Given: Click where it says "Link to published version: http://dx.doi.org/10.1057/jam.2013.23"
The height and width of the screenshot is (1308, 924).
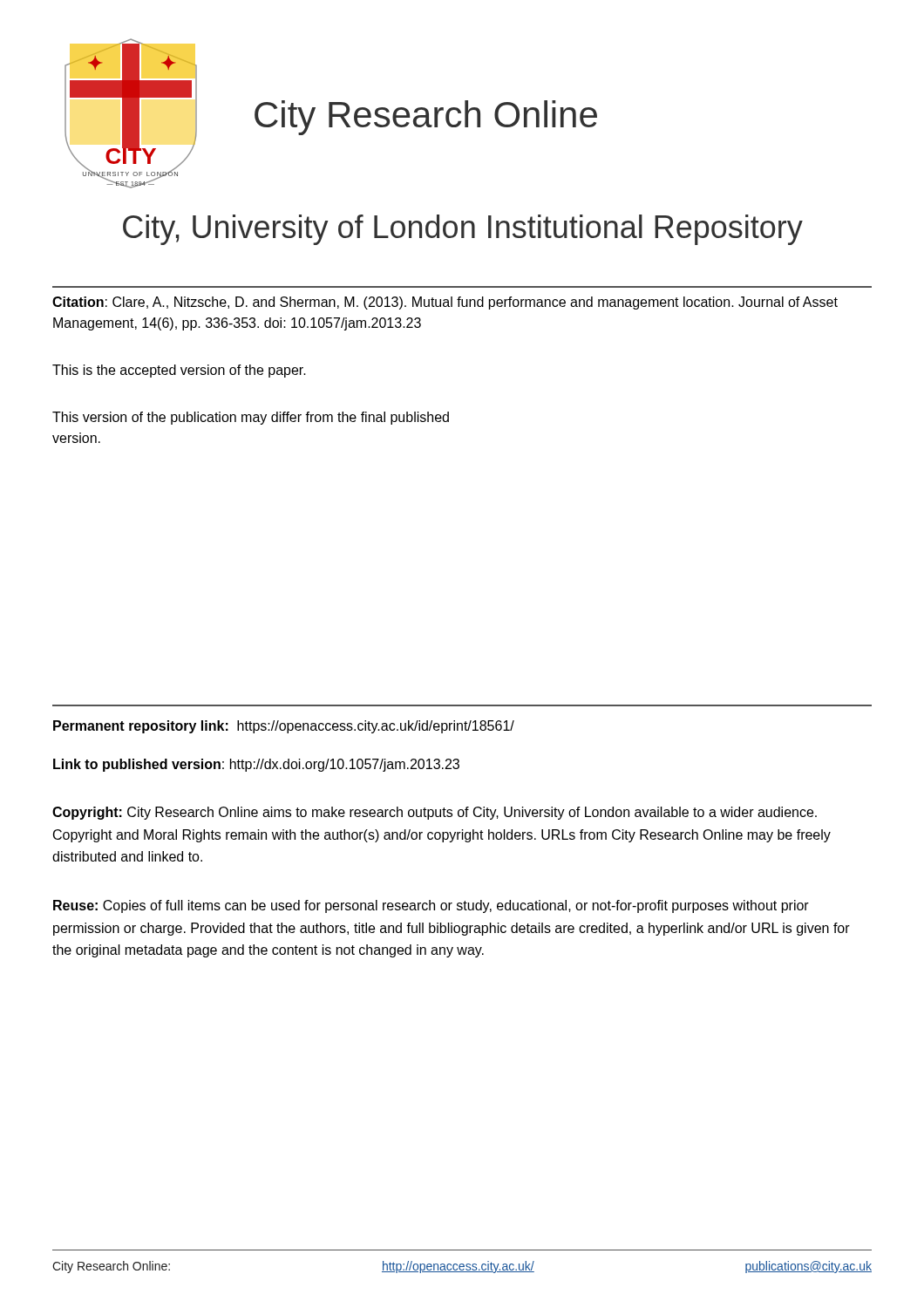Looking at the screenshot, I should click(256, 764).
